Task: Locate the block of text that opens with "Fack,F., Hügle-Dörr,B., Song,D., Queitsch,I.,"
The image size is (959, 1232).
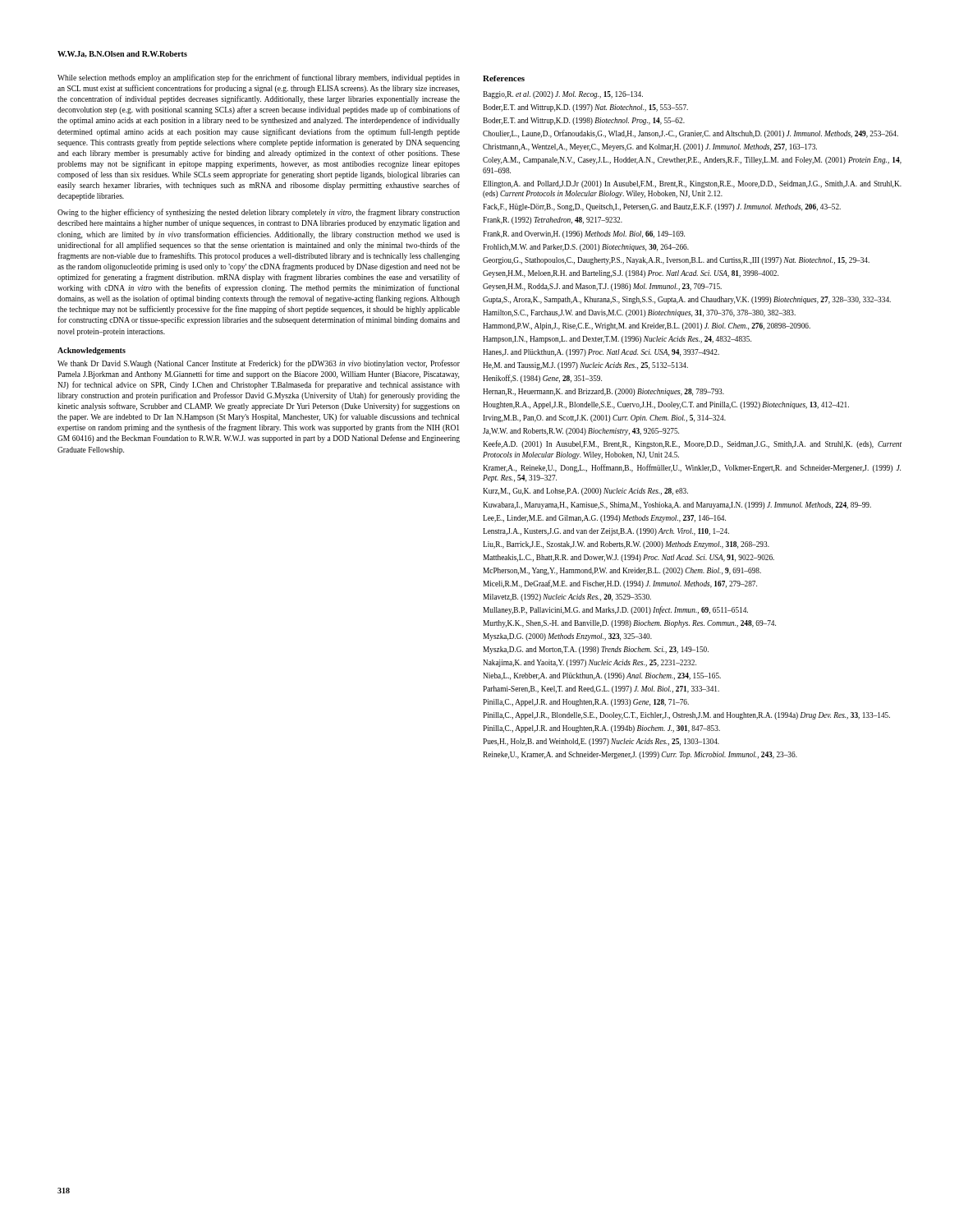Action: coord(692,208)
